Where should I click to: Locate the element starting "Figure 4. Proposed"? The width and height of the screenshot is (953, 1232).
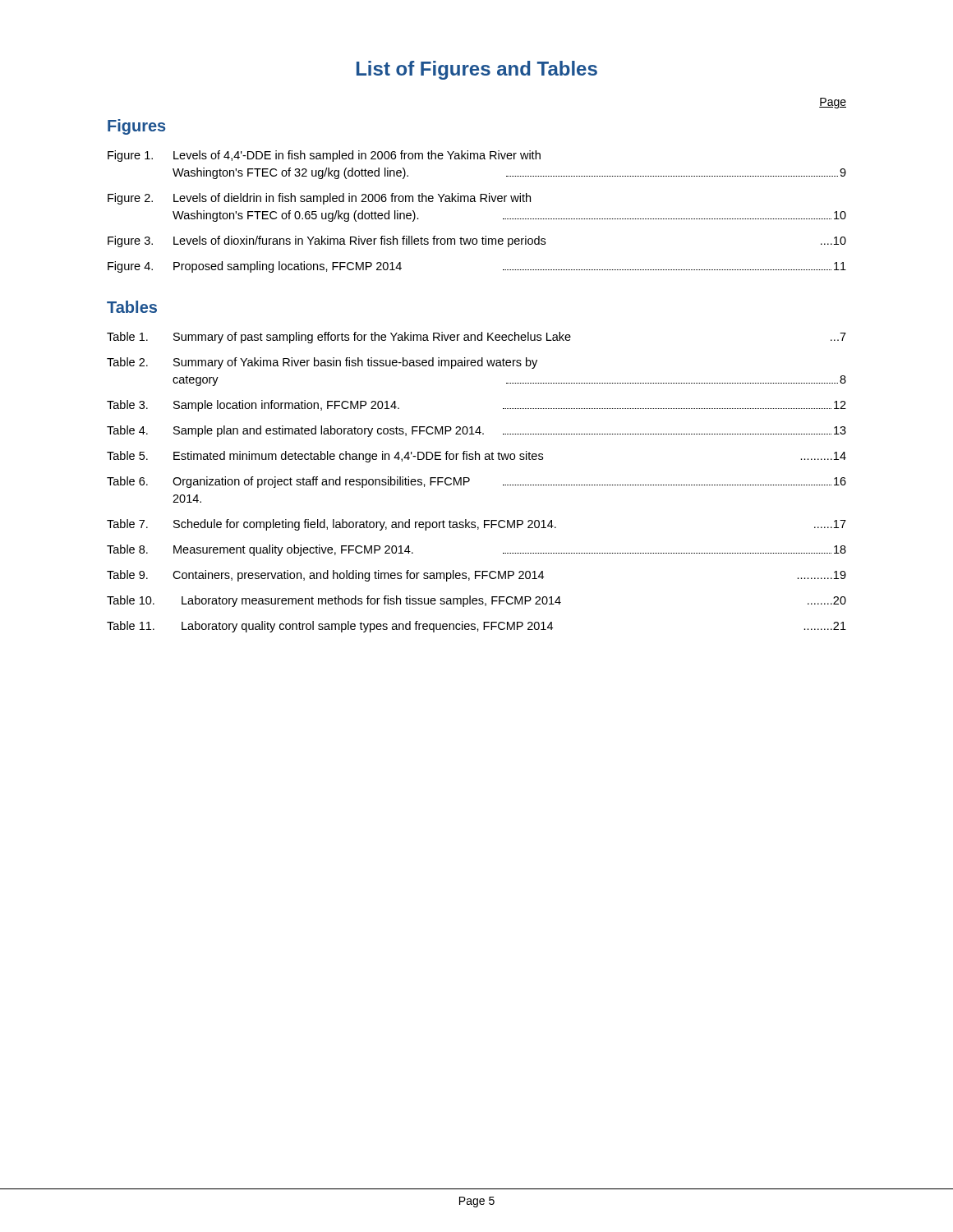click(125, 267)
